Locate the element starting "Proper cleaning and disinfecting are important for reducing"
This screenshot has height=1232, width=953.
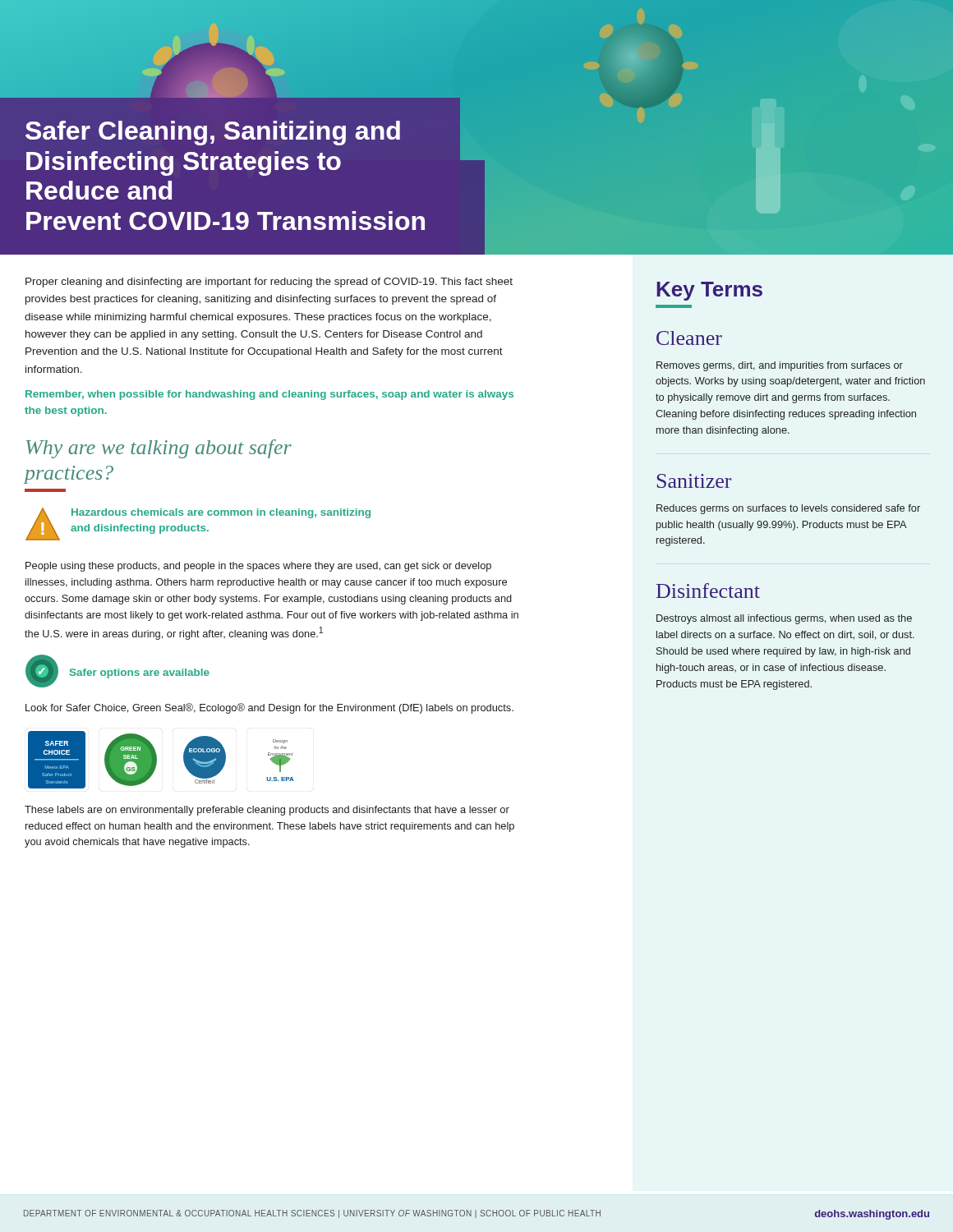pos(269,325)
